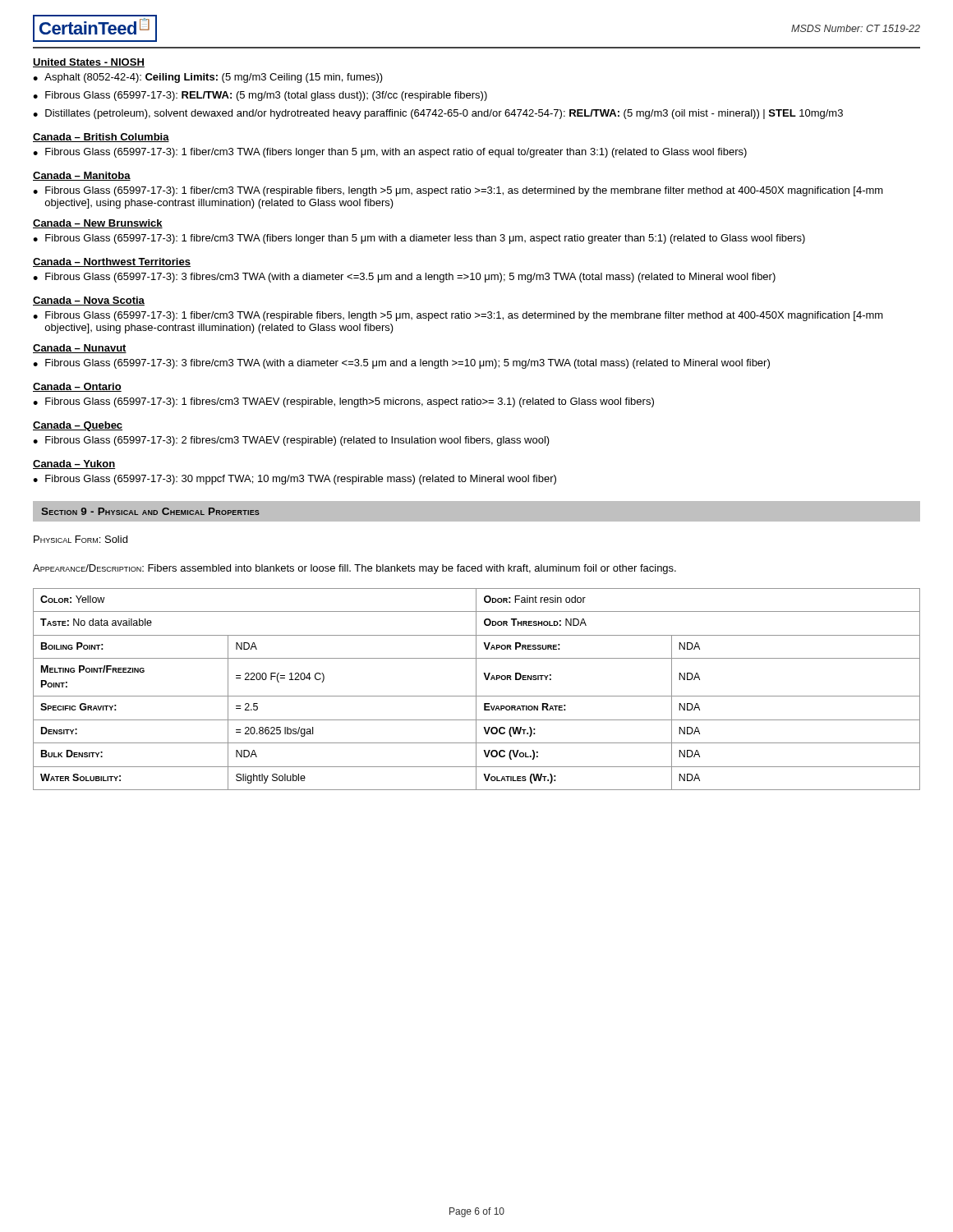Viewport: 953px width, 1232px height.
Task: Point to the block beginning "• Fibrous Glass (65997-17-3): 3 fibre/cm3"
Action: coord(402,364)
